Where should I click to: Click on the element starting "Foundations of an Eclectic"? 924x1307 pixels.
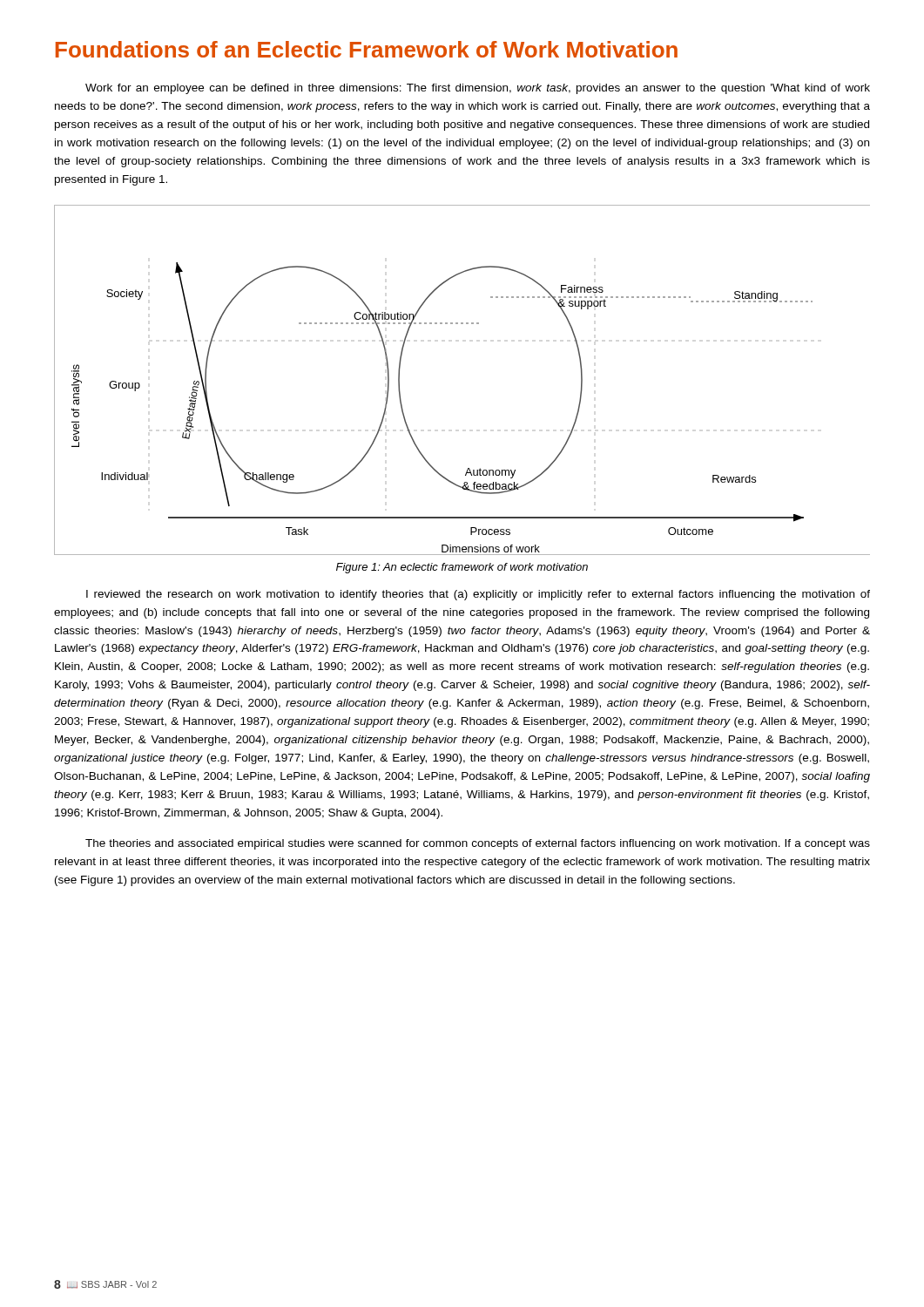point(366,50)
